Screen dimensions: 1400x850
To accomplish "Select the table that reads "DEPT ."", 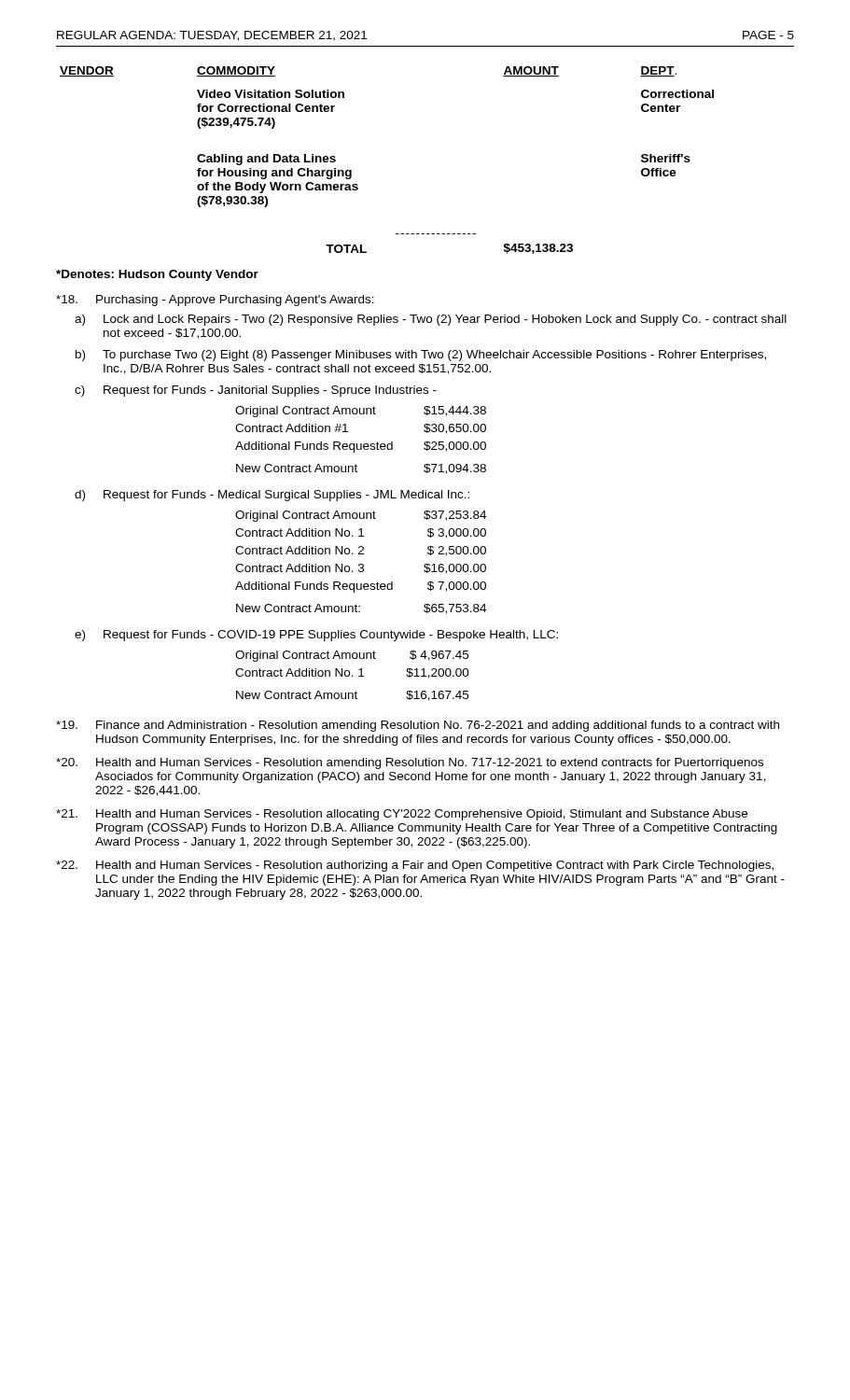I will click(x=425, y=160).
